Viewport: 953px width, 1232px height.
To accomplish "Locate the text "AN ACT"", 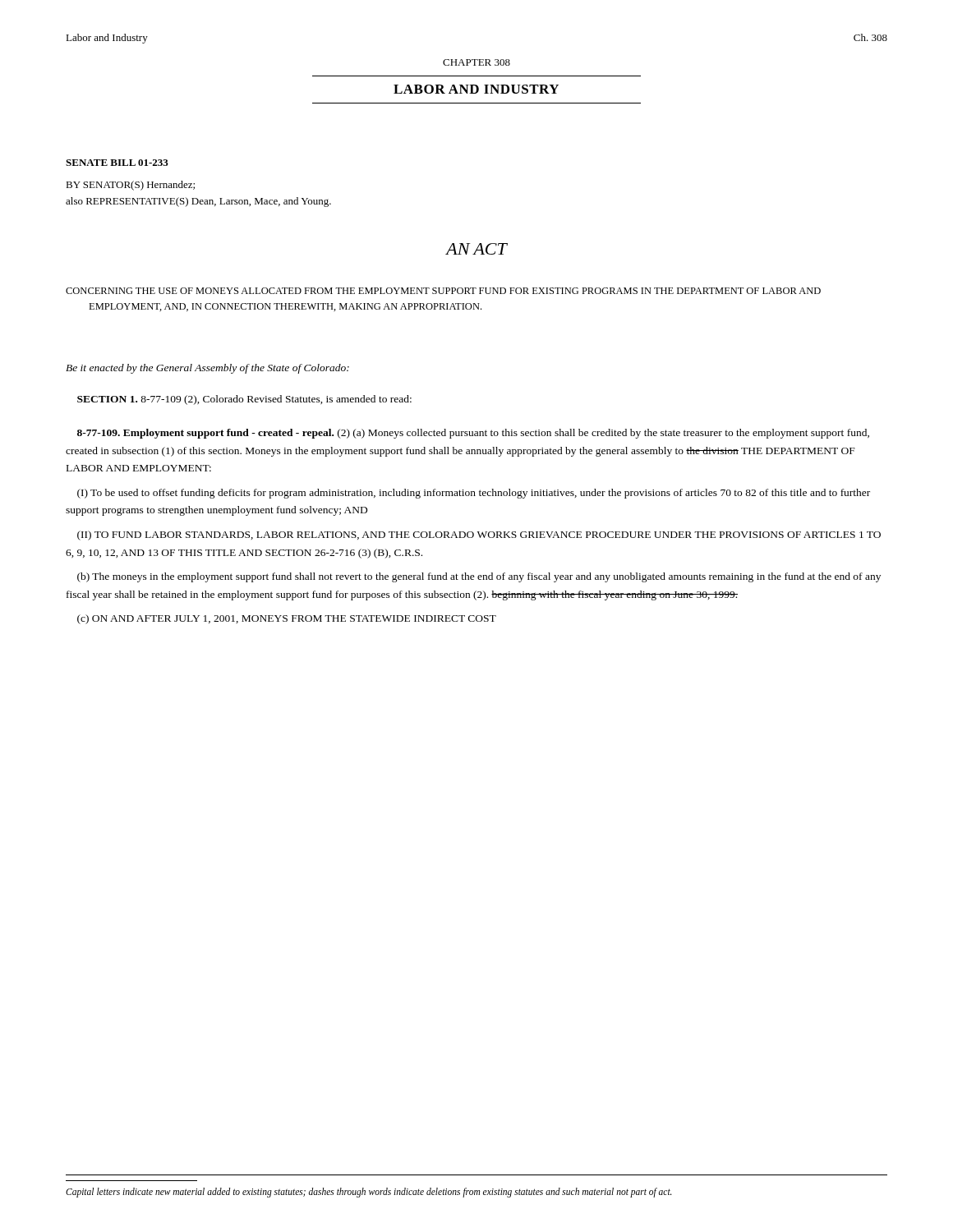I will tap(476, 248).
